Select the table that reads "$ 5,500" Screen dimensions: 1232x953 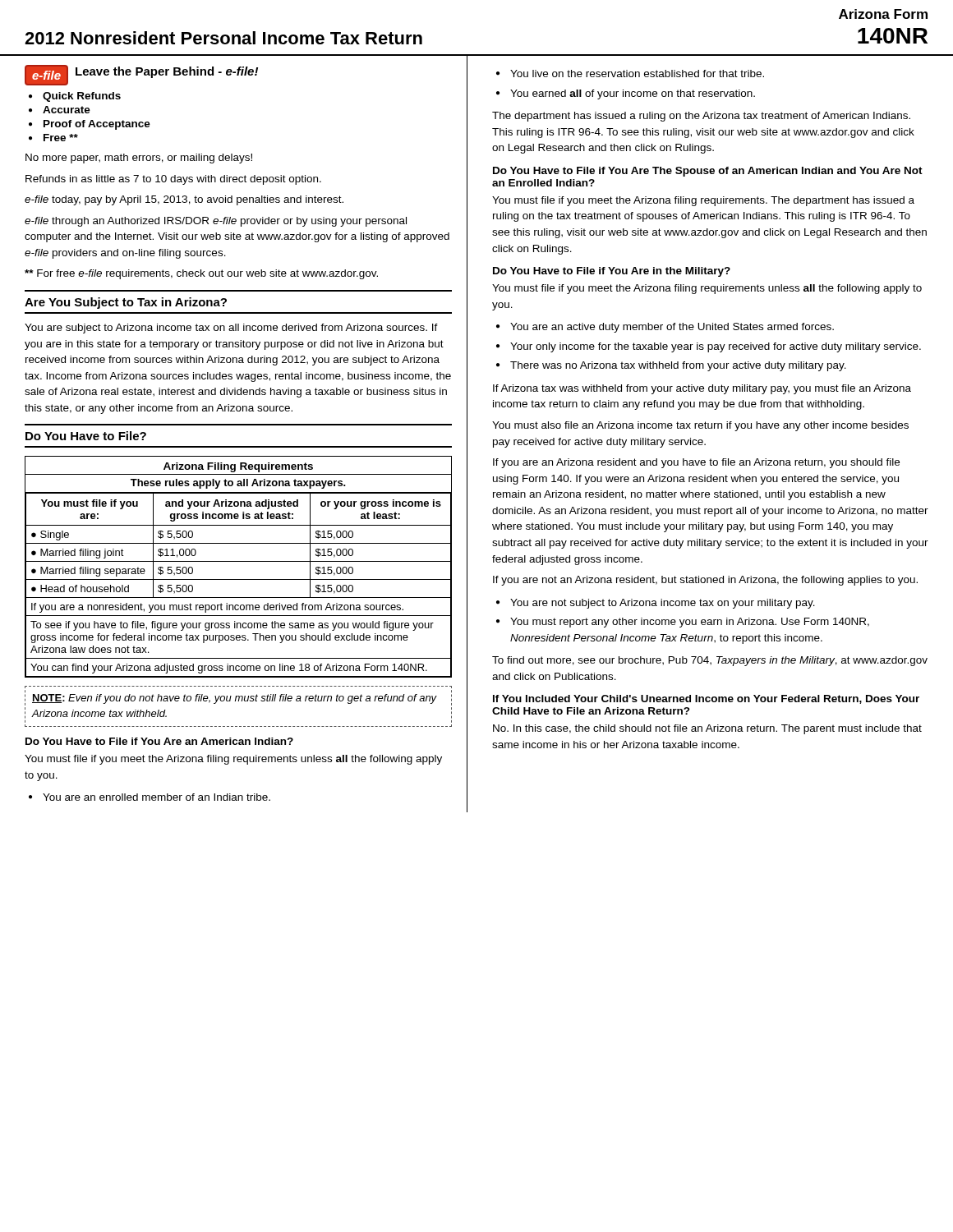click(x=238, y=567)
